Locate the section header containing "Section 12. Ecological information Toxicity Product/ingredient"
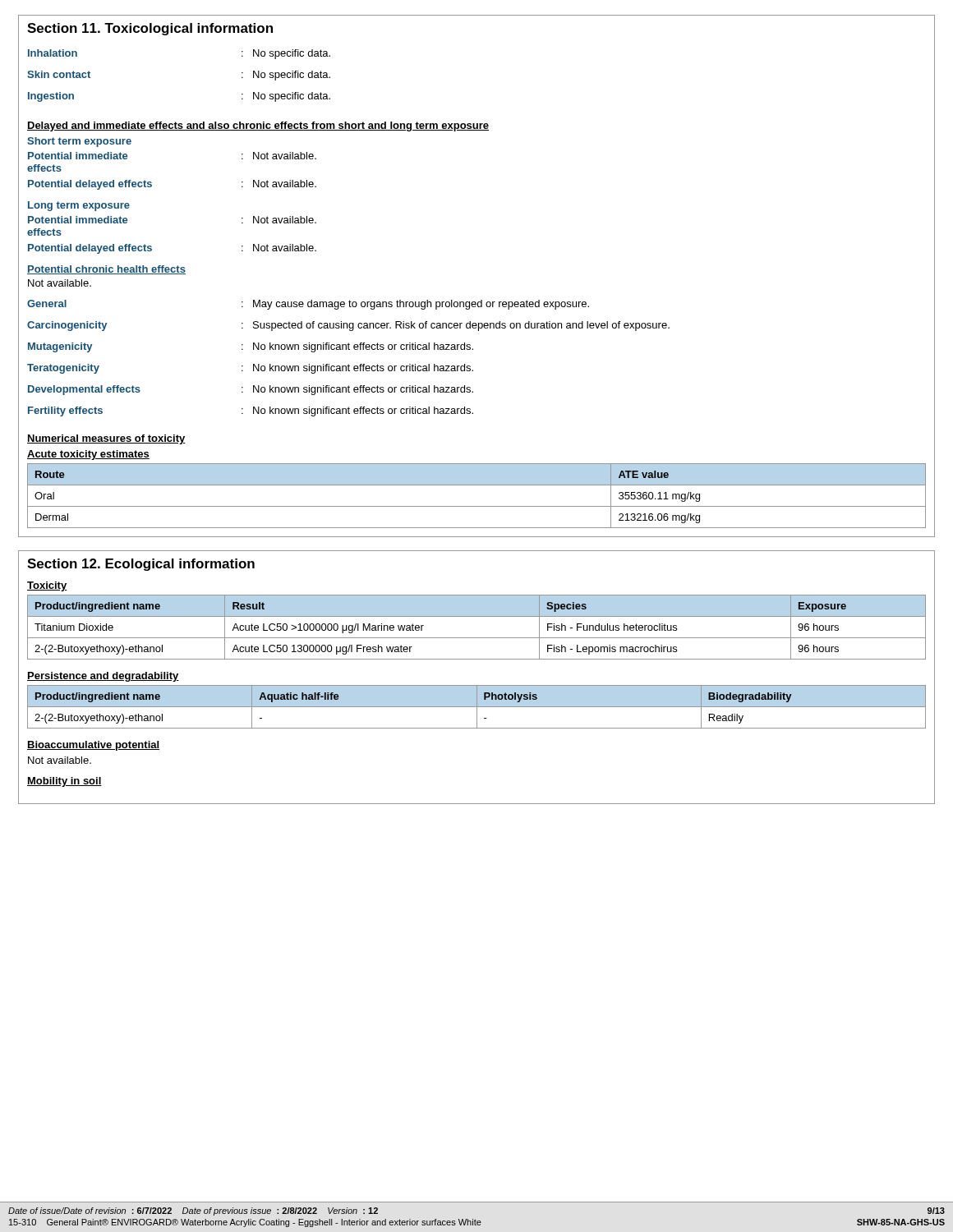Viewport: 953px width, 1232px height. point(476,677)
